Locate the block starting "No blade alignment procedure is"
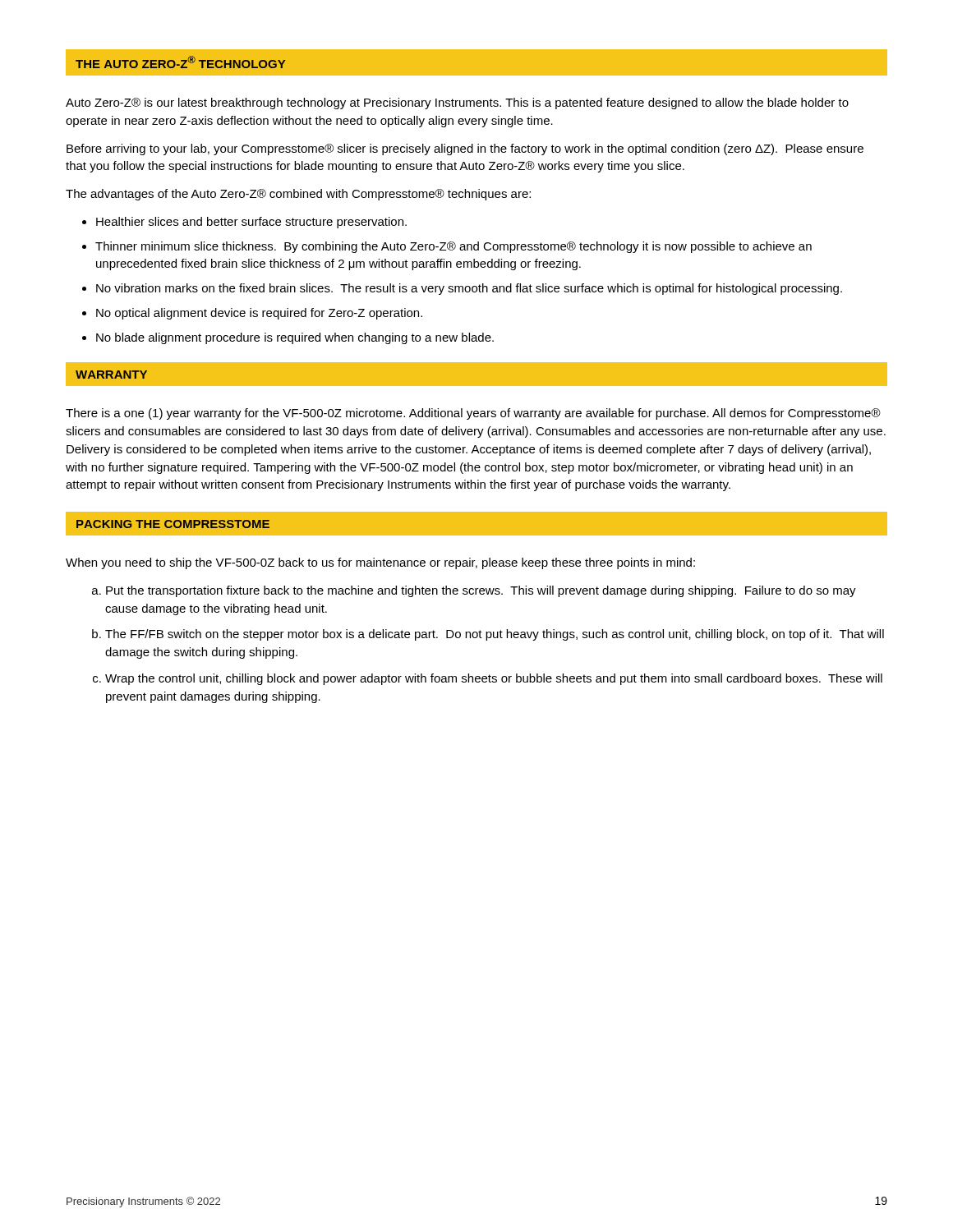 click(295, 337)
